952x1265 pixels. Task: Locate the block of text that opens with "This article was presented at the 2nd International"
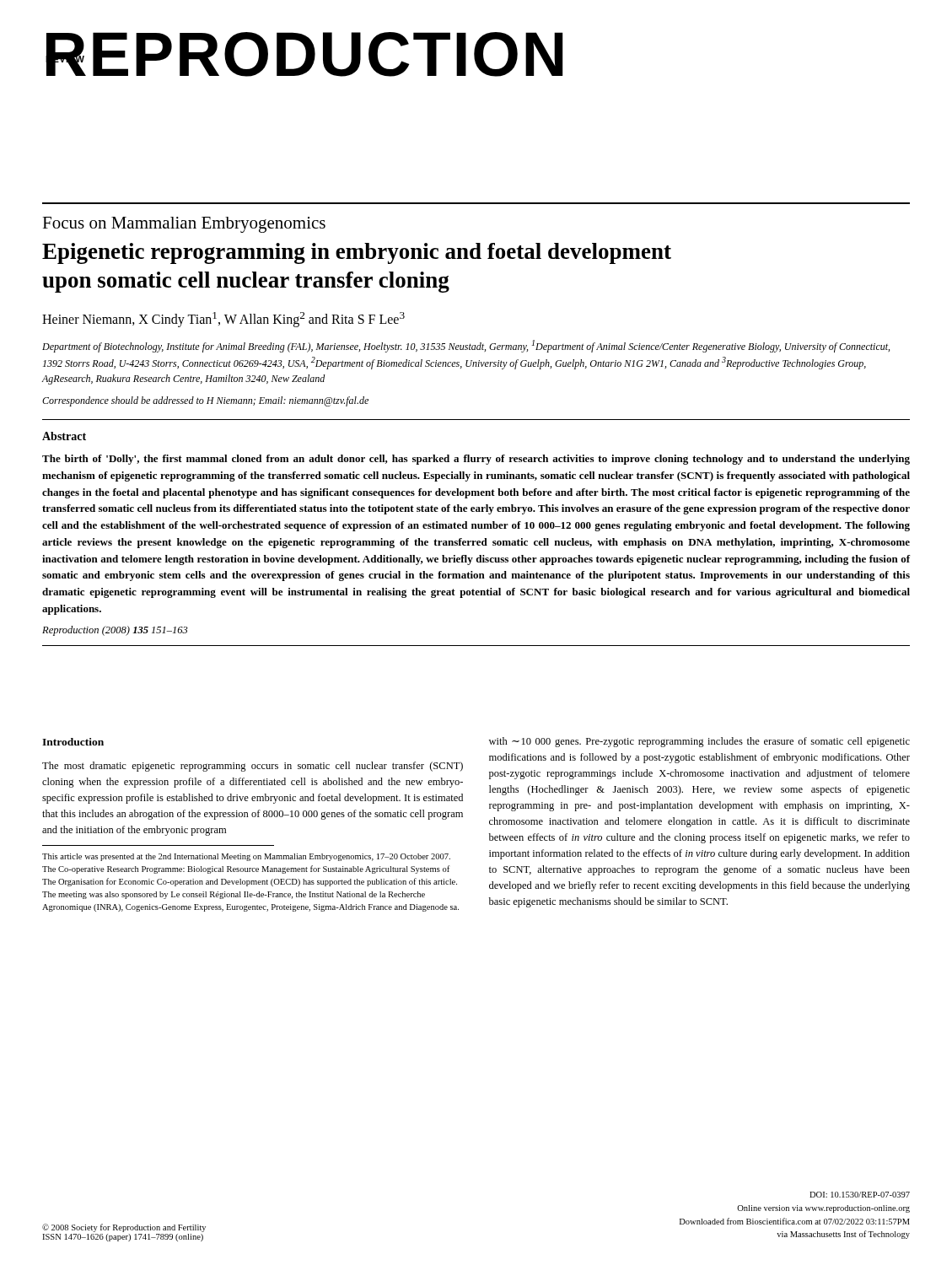coord(251,882)
